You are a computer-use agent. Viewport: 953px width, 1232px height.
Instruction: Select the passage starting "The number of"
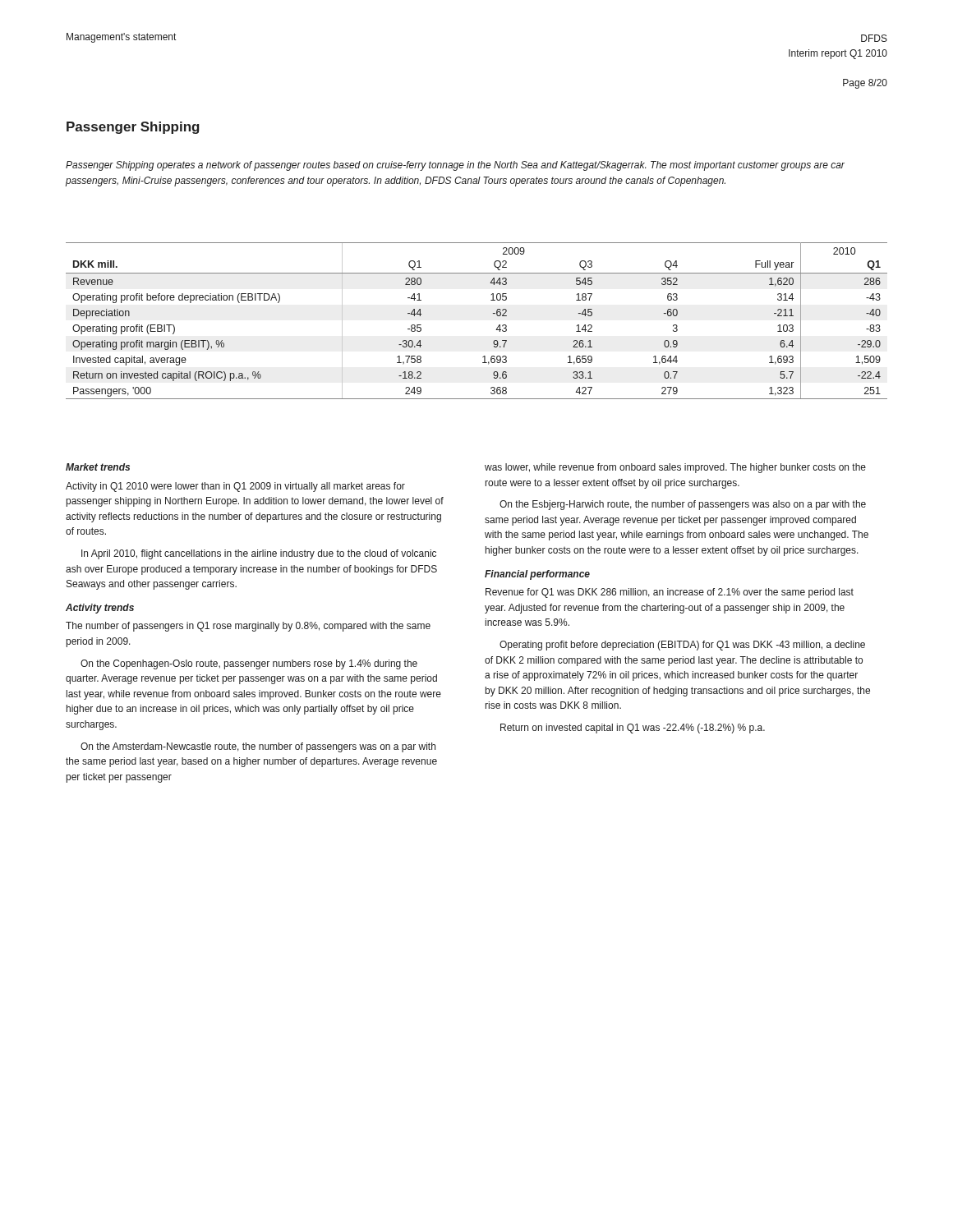(x=259, y=702)
